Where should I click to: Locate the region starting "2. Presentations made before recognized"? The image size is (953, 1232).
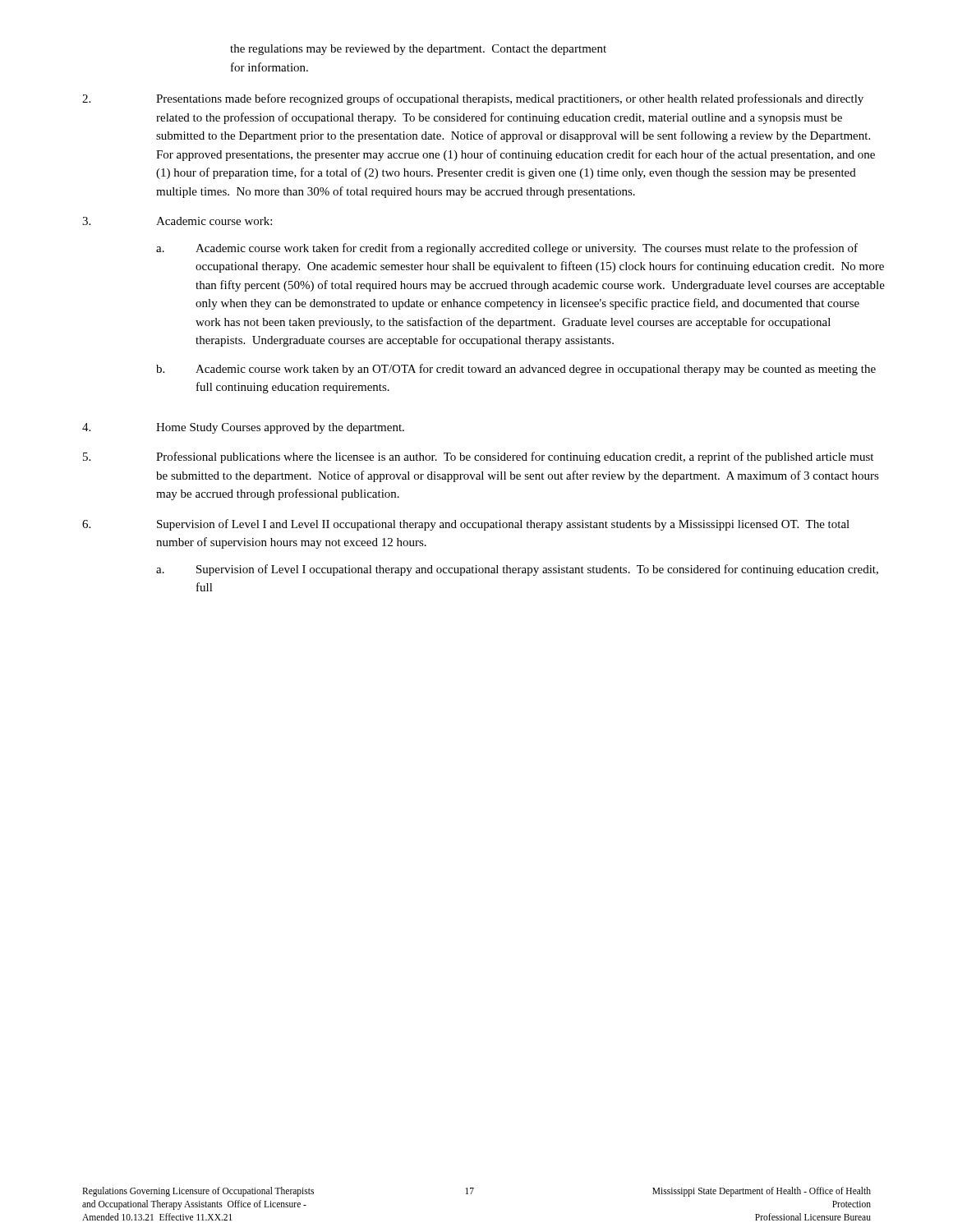485,145
